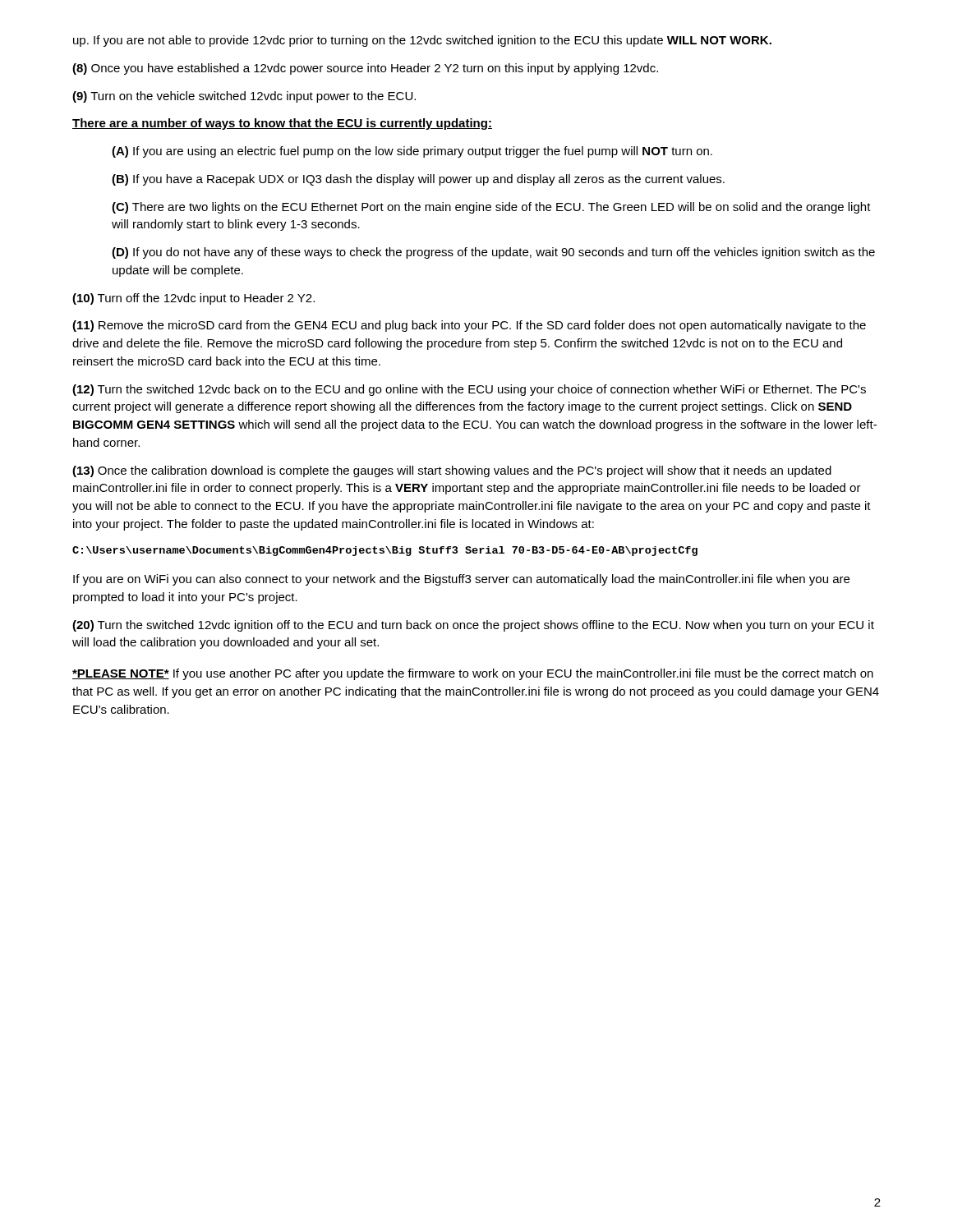
Task: Find the block on this page that starts "PLEASE NOTE* If you use another PC"
Action: pos(476,691)
